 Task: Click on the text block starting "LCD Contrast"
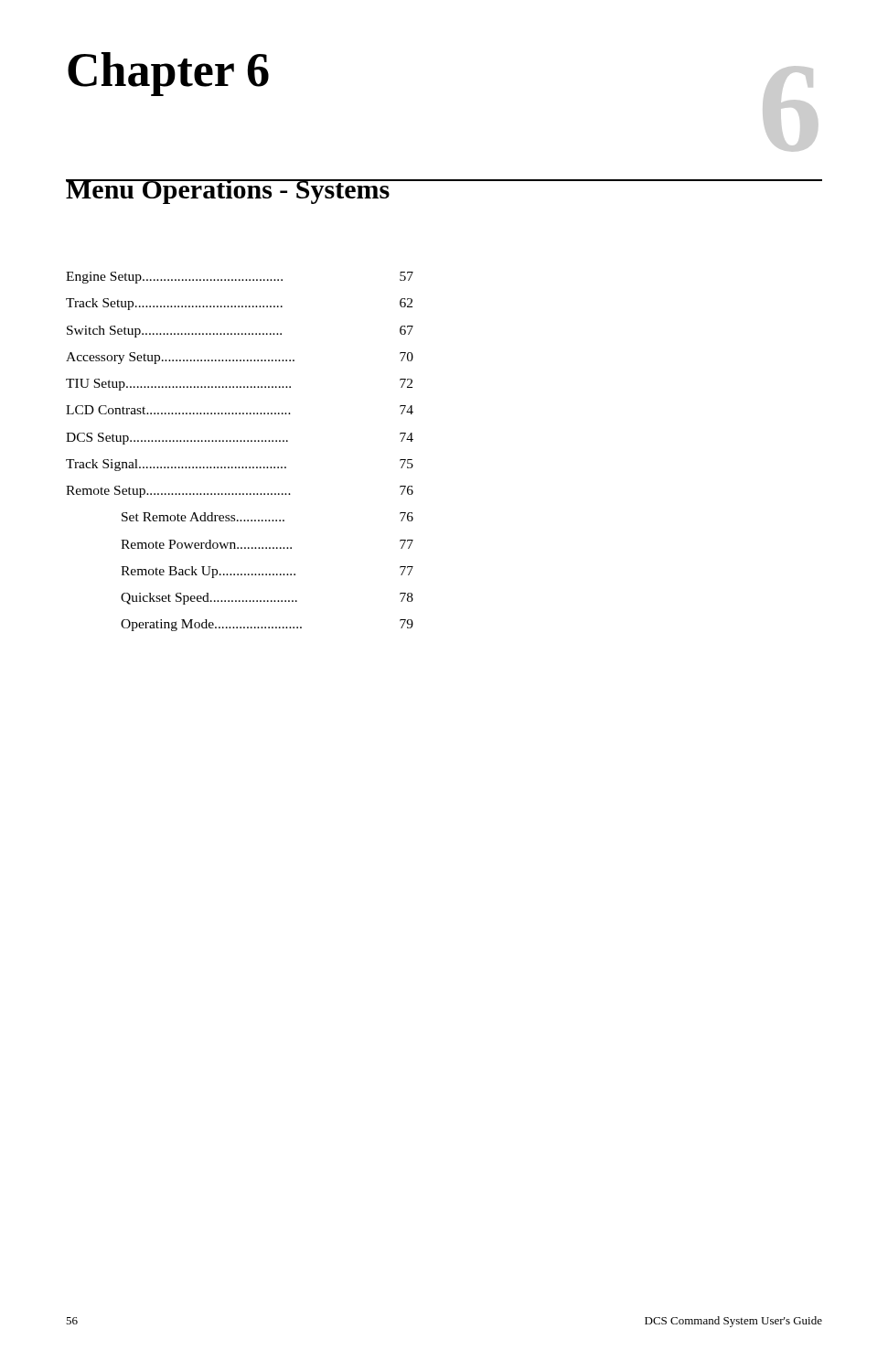[x=240, y=410]
